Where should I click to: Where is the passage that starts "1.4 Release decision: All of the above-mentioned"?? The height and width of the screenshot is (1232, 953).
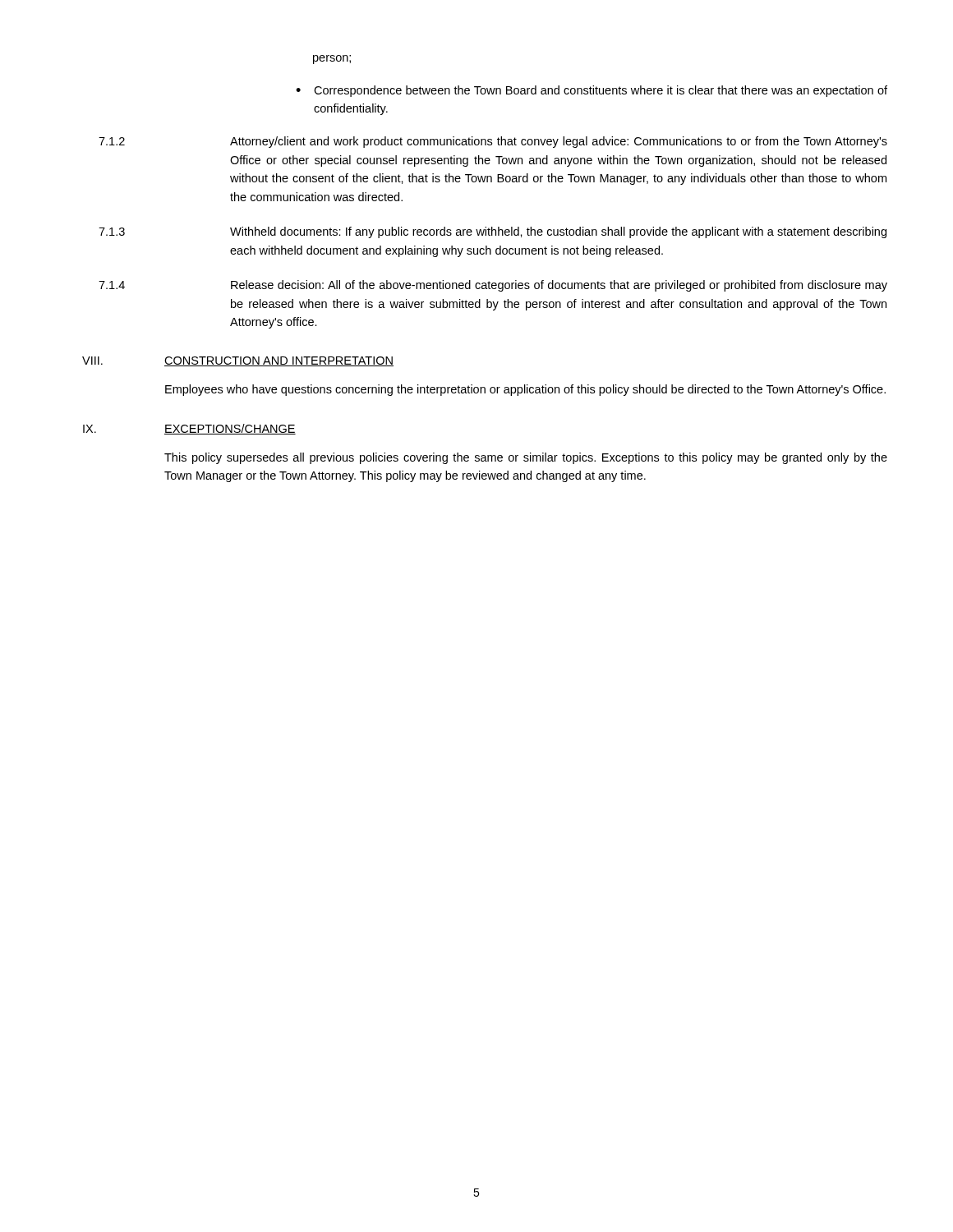[485, 304]
